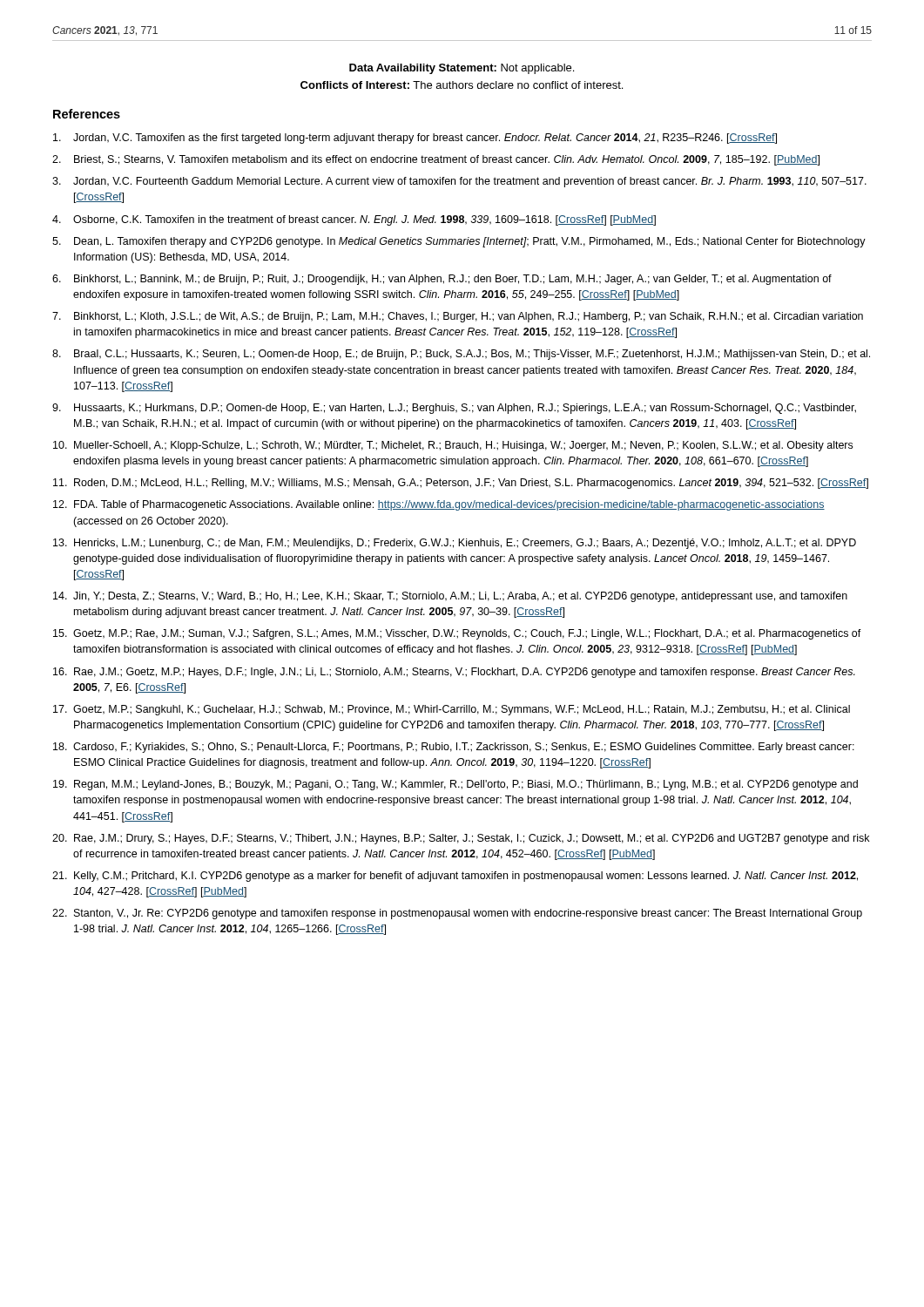Viewport: 924px width, 1307px height.
Task: Locate the block of text that opens with "18. Cardoso, F.; Kyriakides, S.;"
Action: (x=462, y=755)
